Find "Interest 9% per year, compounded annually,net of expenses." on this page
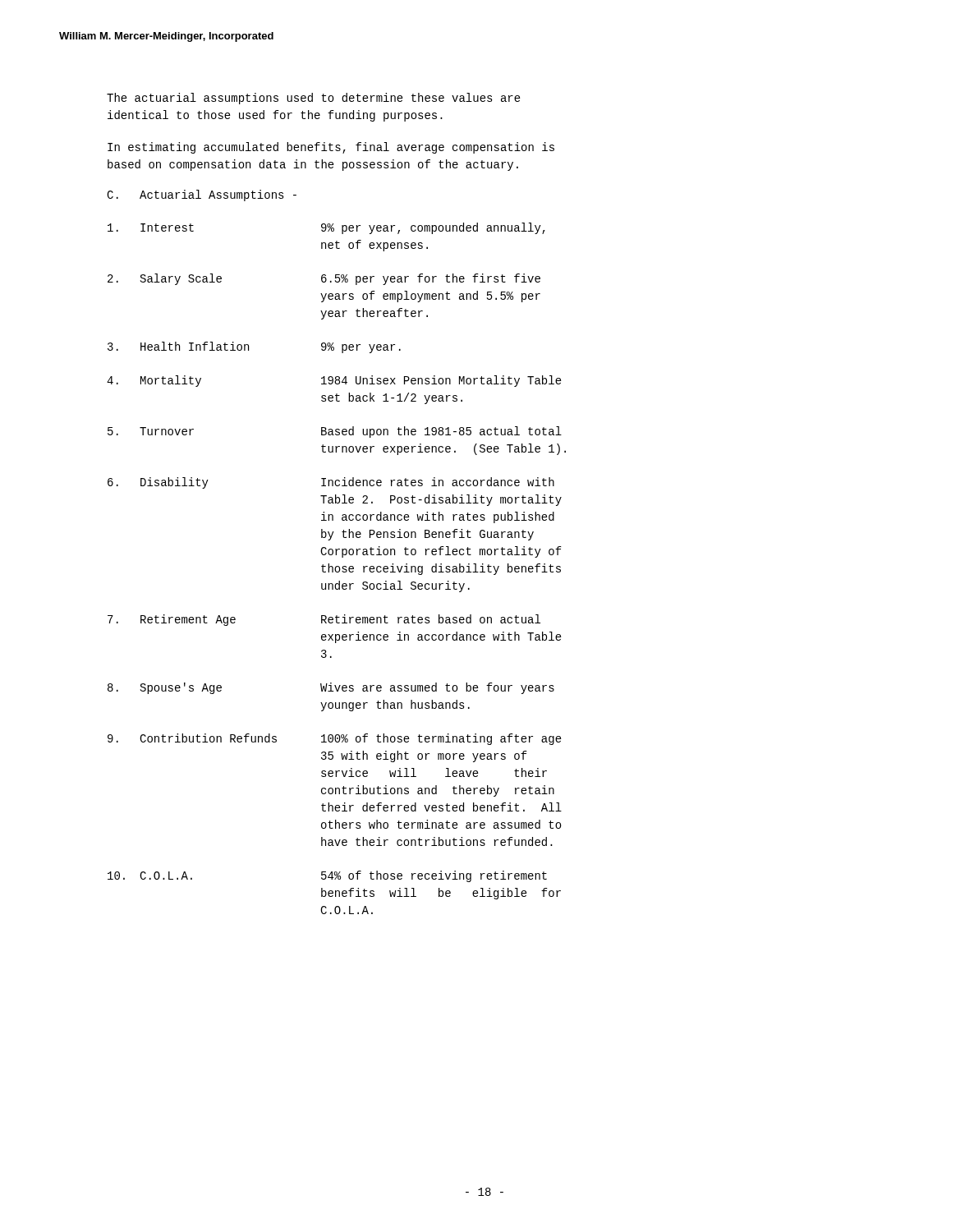Viewport: 969px width, 1232px height. [505, 237]
